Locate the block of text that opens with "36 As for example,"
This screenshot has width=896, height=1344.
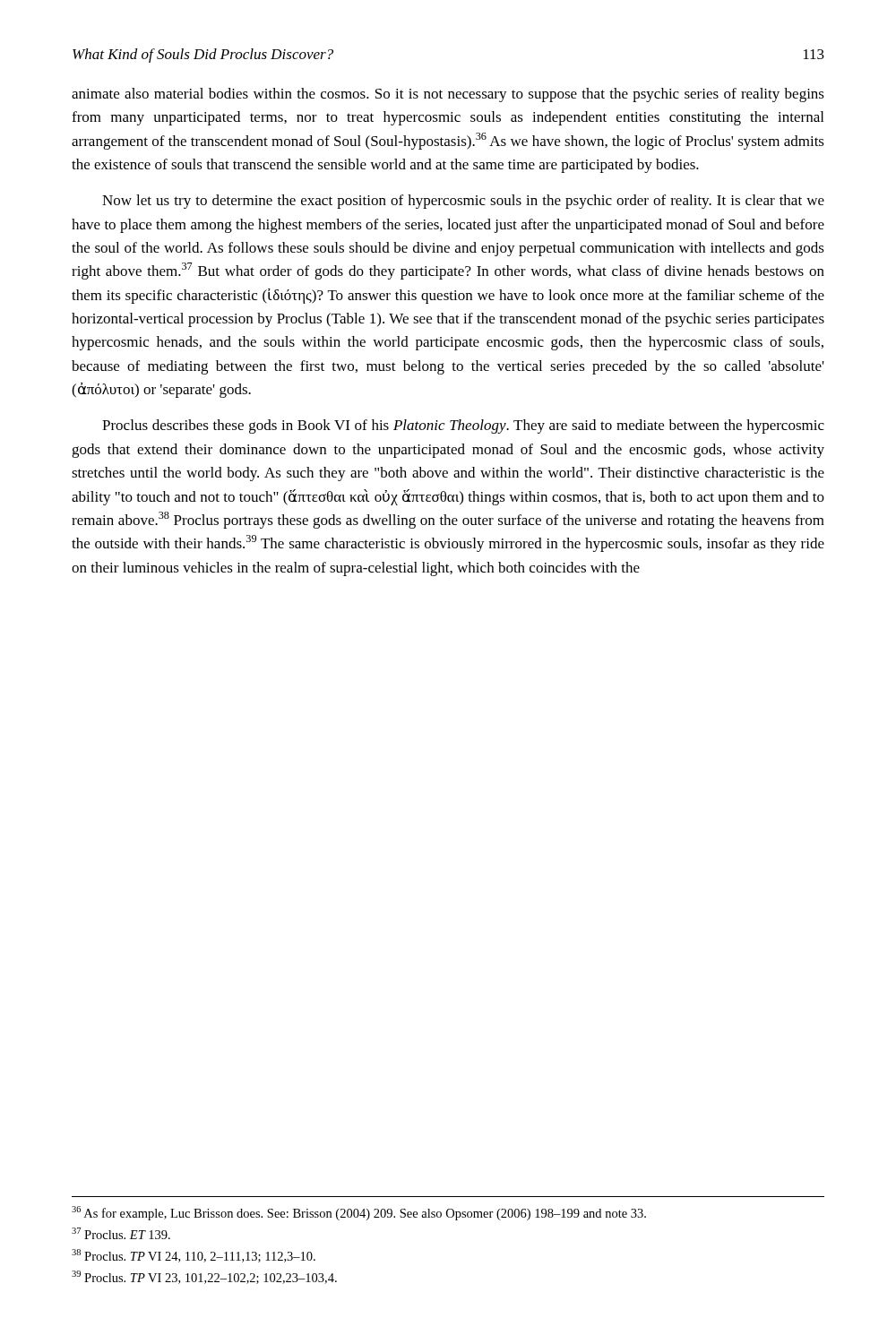pos(359,1212)
